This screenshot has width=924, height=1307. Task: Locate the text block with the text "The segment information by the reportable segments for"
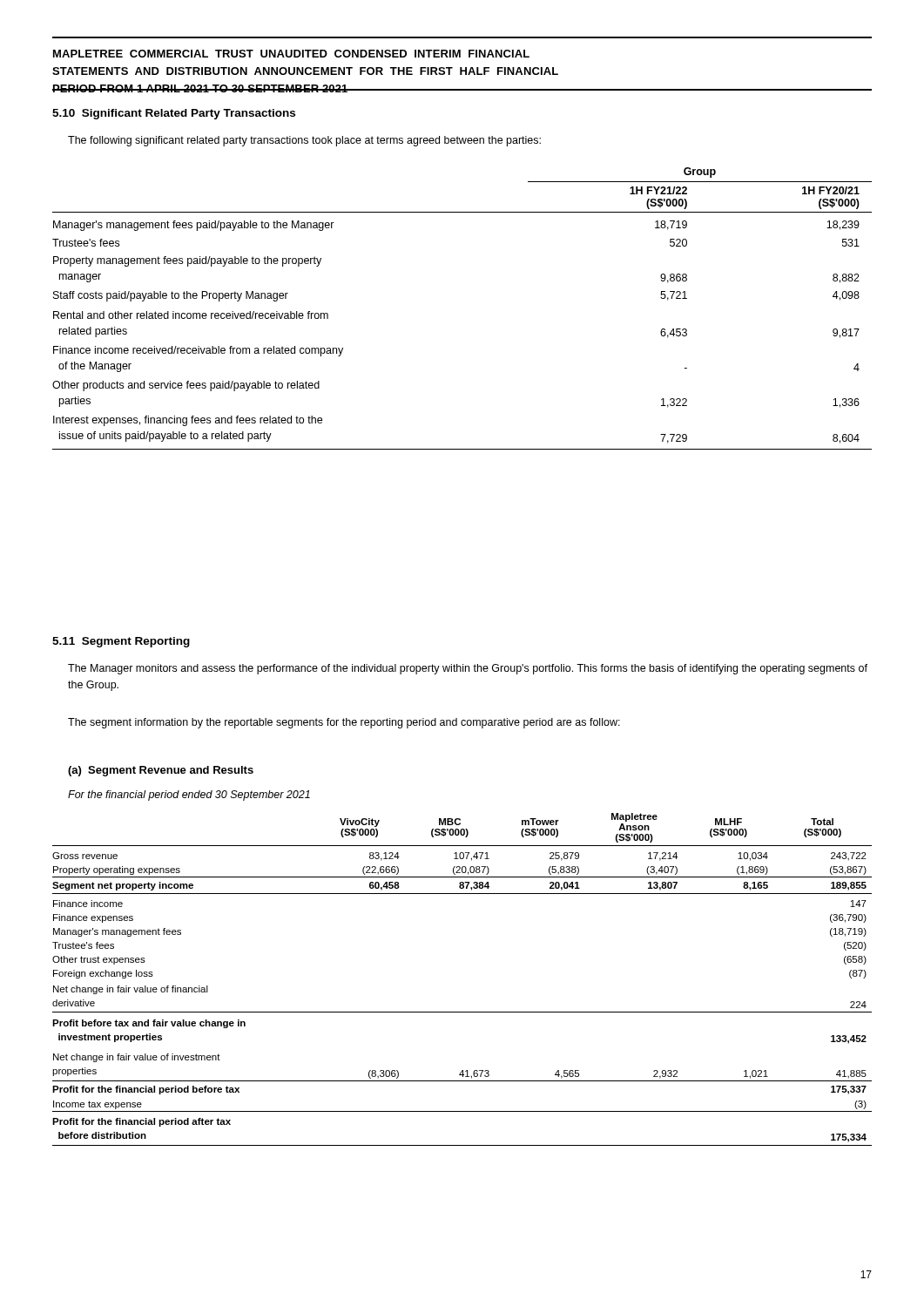coord(344,722)
